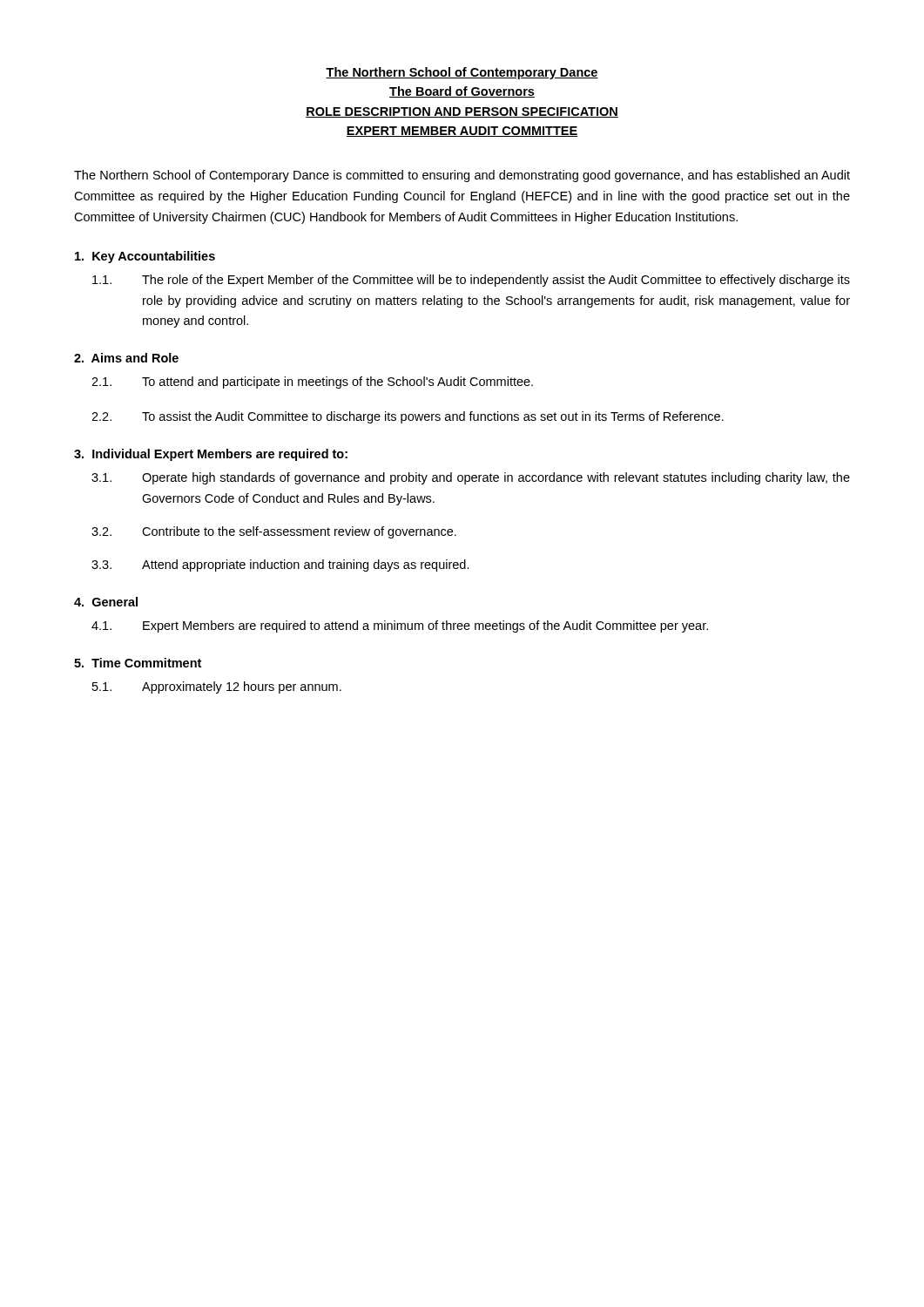Navigate to the text starting "3.2. Contribute to"

(462, 532)
